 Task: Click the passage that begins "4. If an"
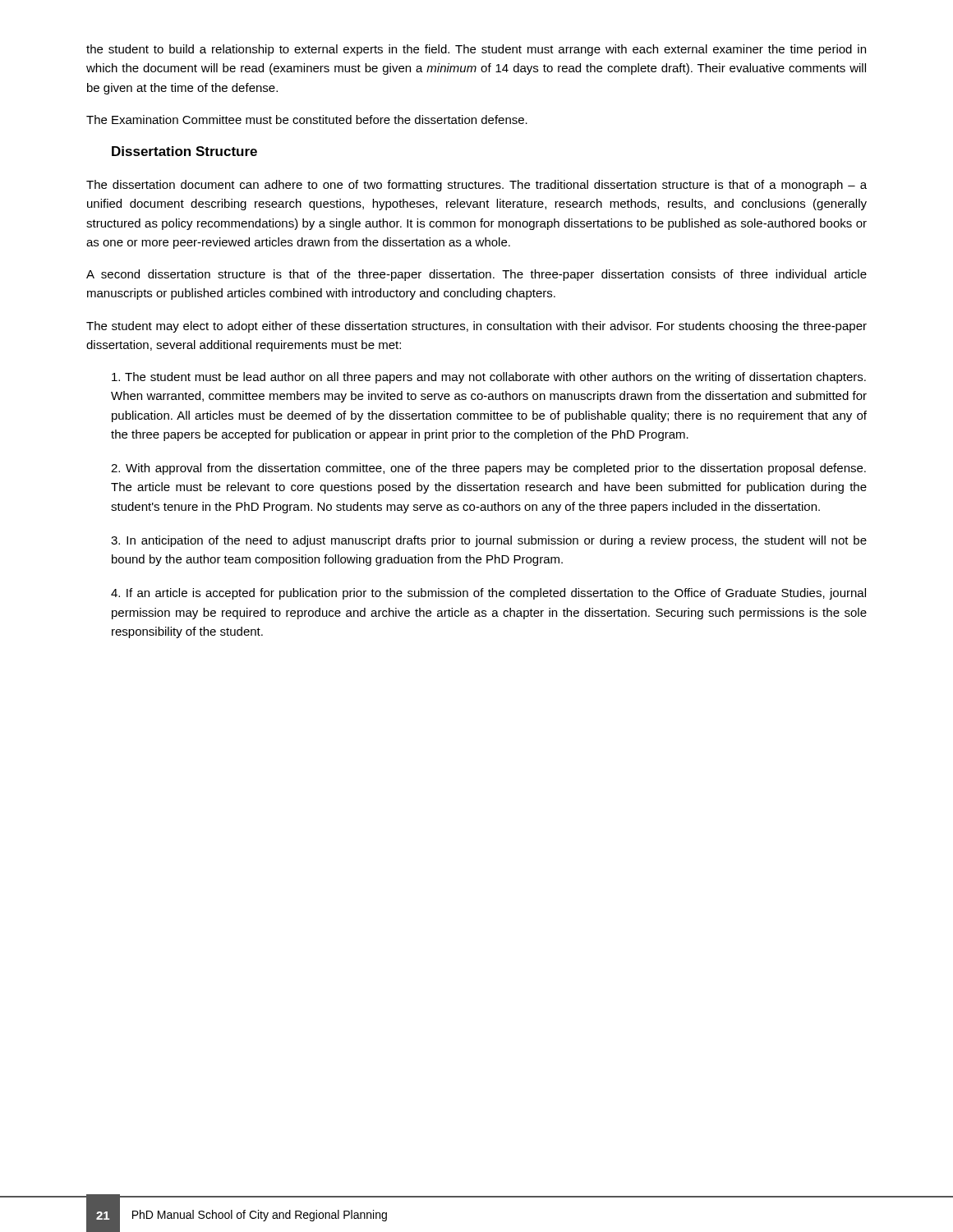pos(489,612)
